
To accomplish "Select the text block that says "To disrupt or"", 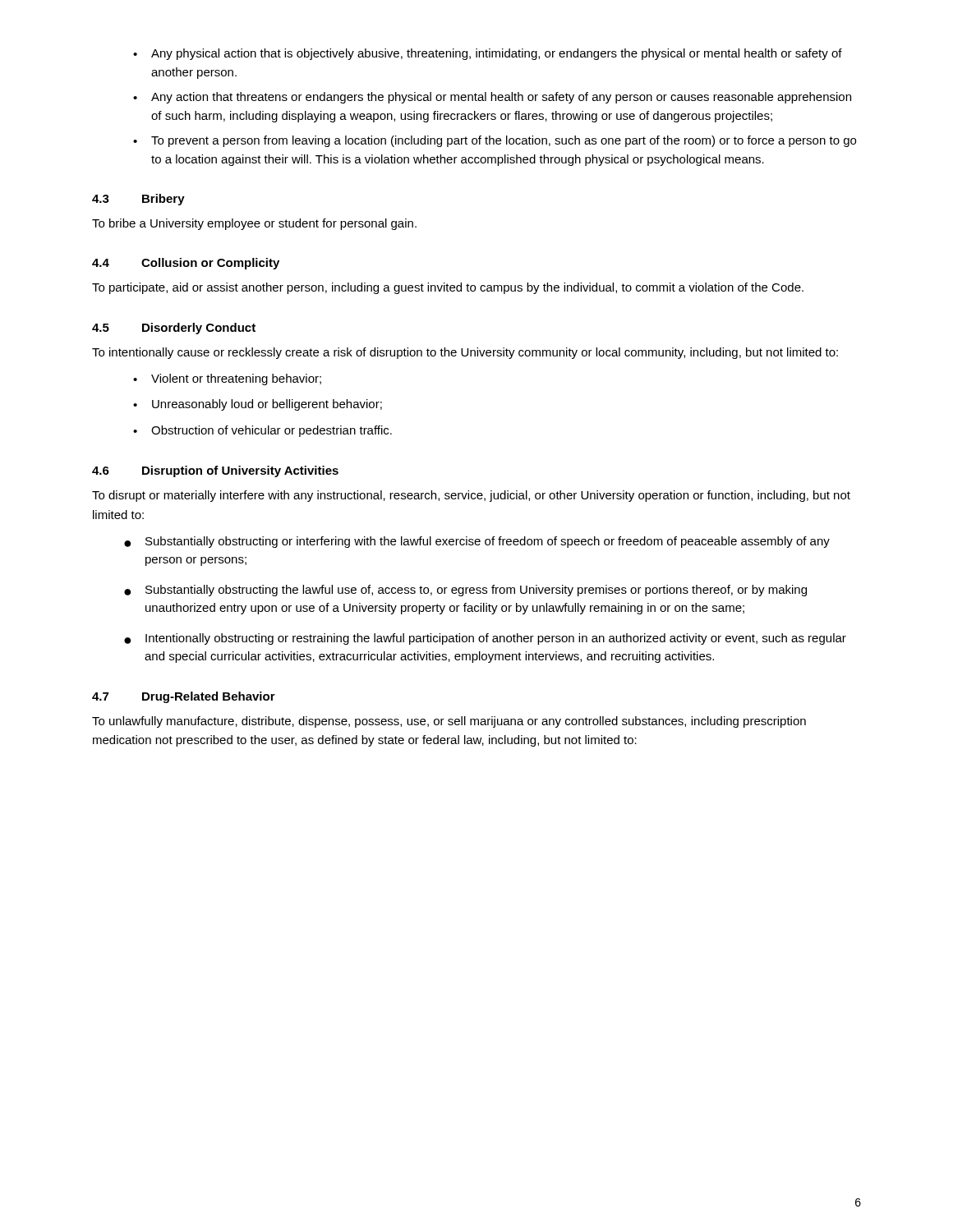I will click(471, 505).
